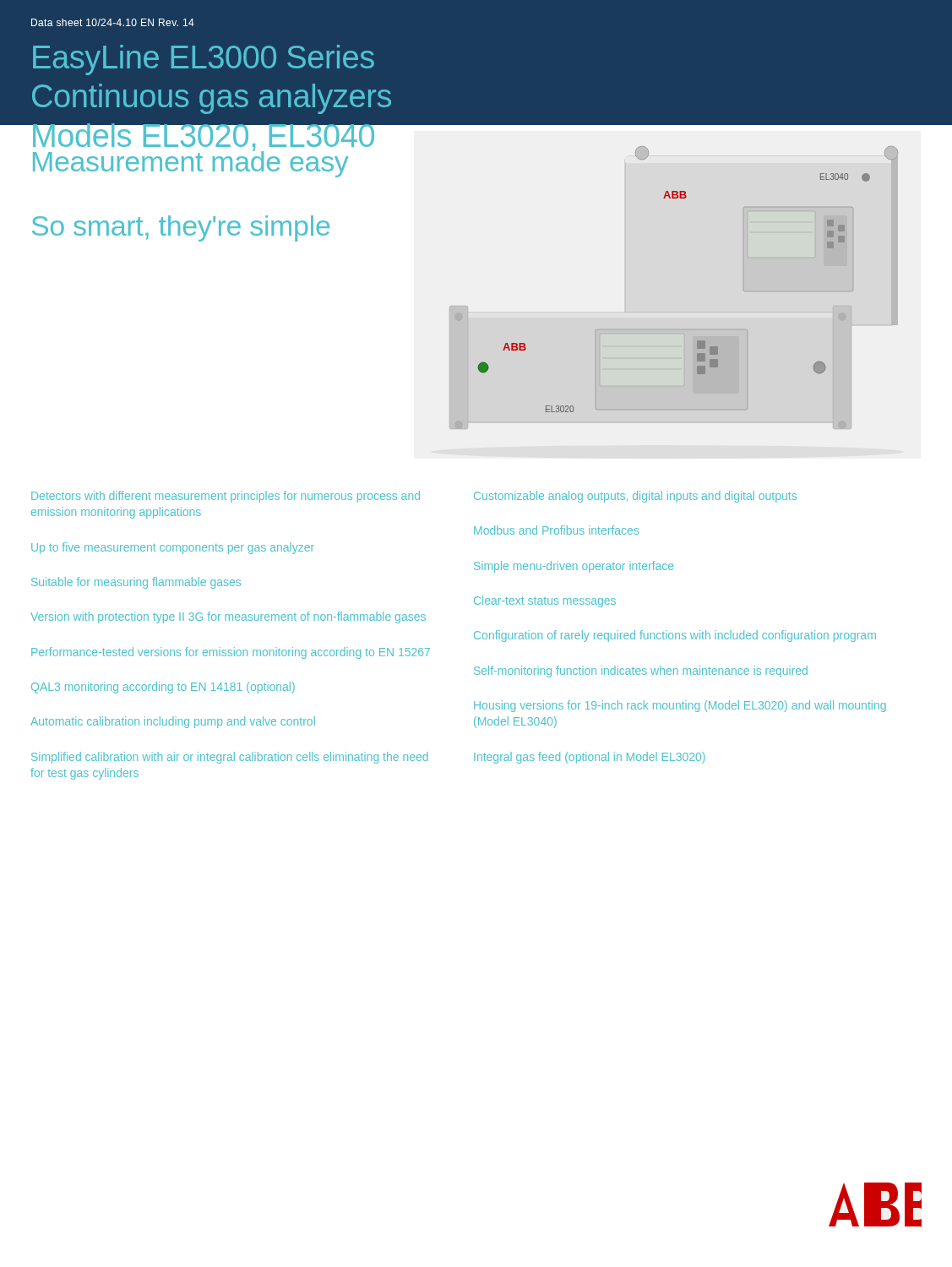Find the text starting "Simplified calibration with air or"
The width and height of the screenshot is (952, 1267).
click(x=230, y=765)
